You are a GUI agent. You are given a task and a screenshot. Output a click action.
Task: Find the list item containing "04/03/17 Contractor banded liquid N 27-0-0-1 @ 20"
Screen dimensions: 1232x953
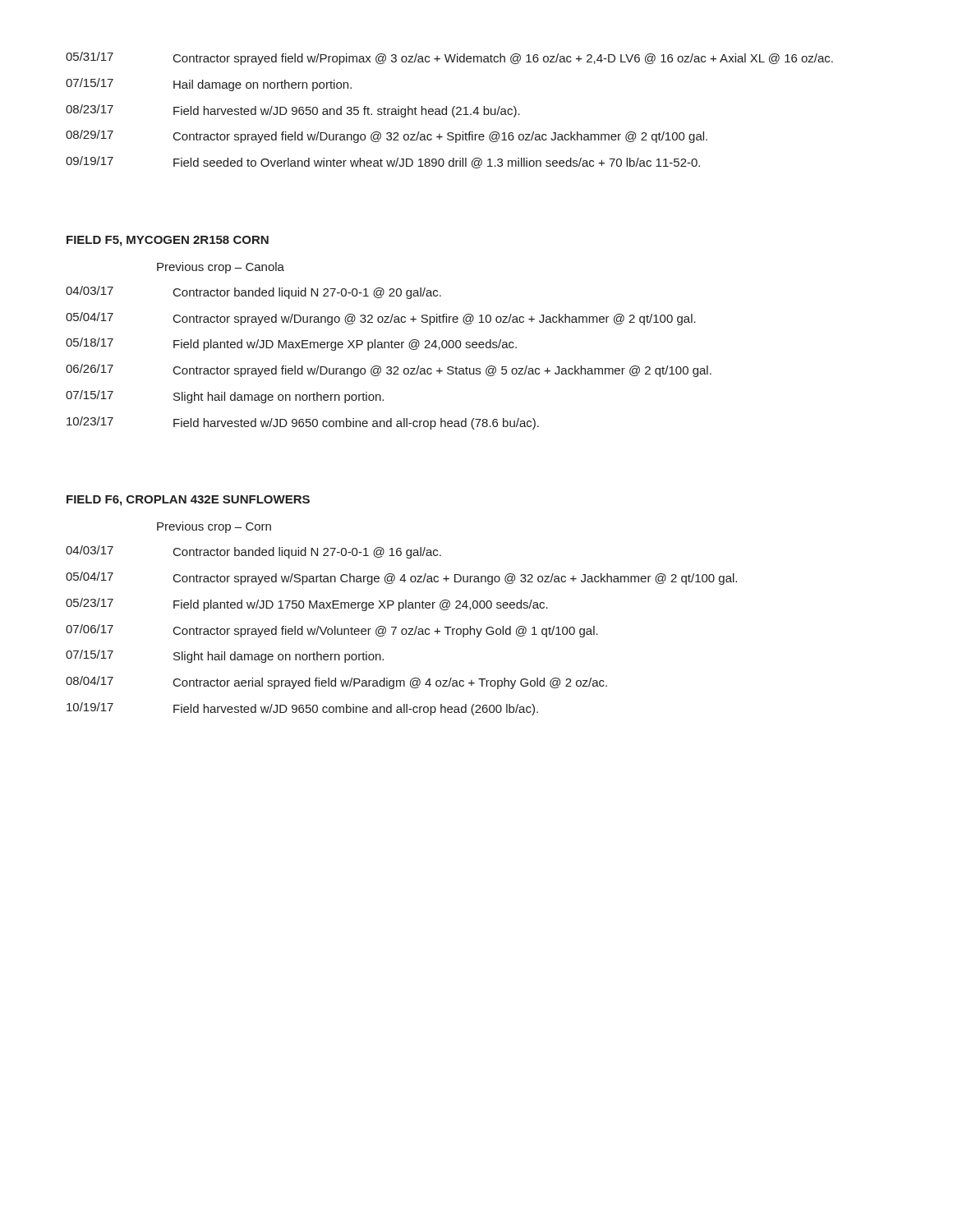253,292
